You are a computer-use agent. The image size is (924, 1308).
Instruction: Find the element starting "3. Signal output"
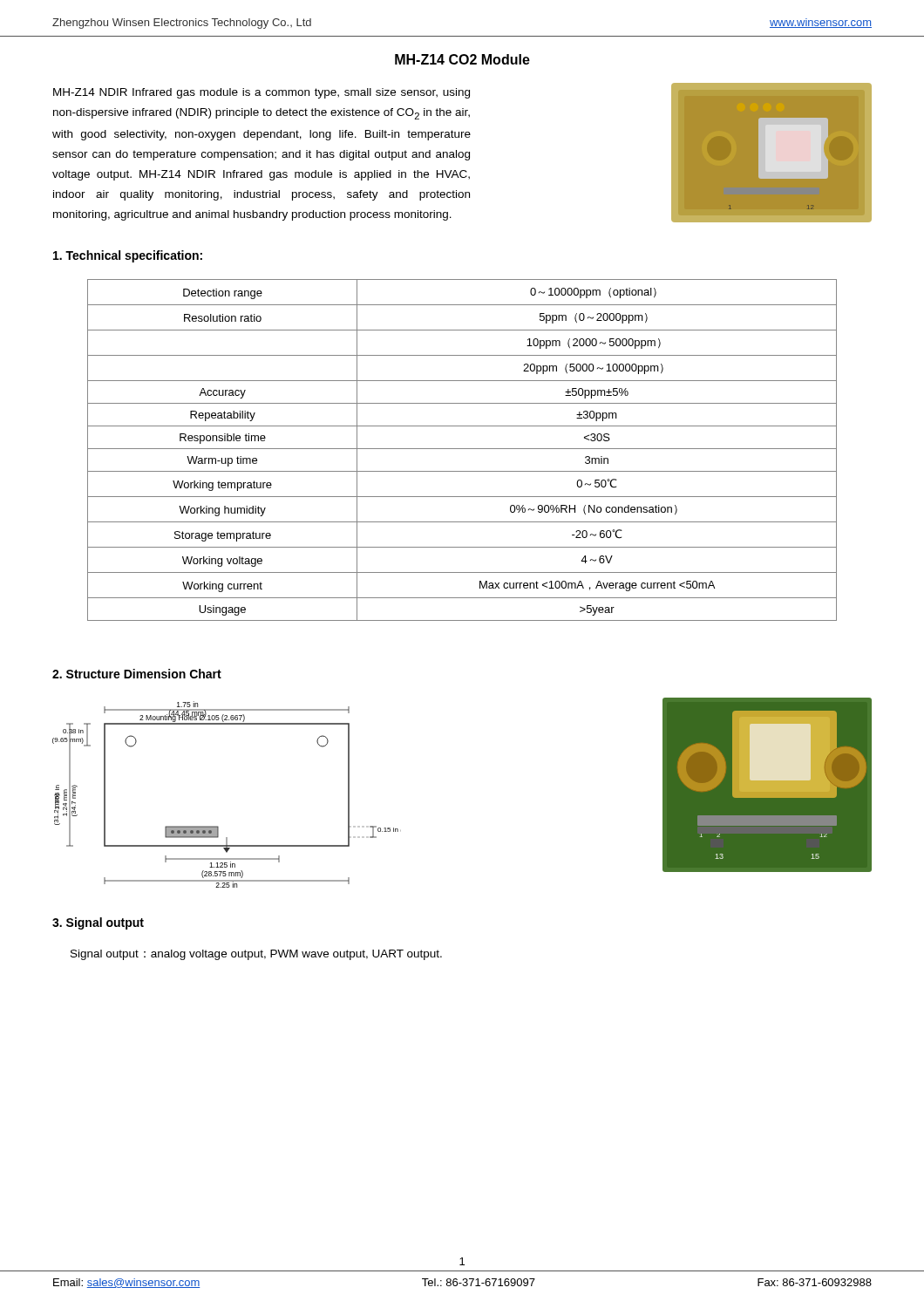(98, 923)
